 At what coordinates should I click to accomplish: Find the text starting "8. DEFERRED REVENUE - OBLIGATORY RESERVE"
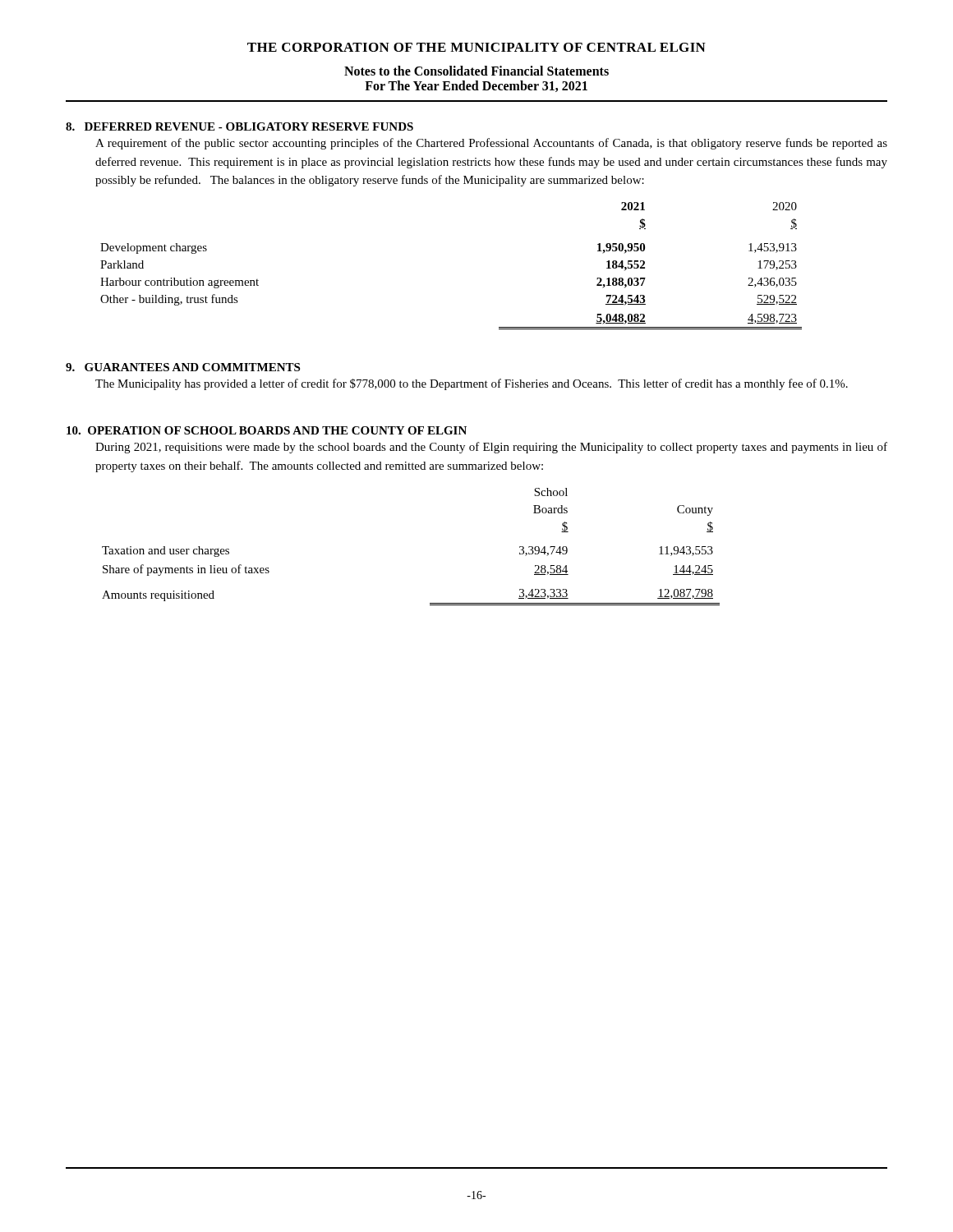240,126
